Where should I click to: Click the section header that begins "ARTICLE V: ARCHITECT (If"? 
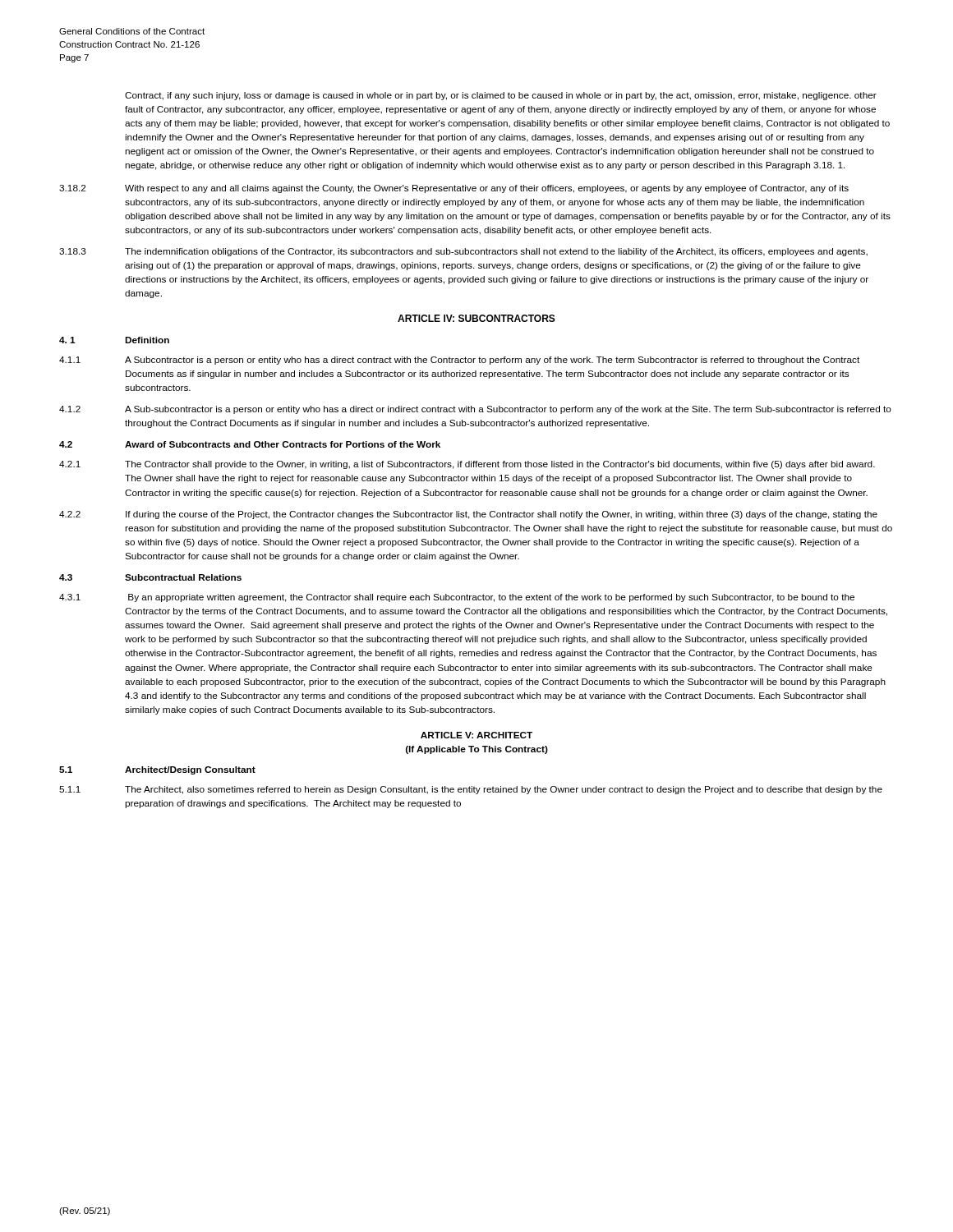pyautogui.click(x=476, y=742)
